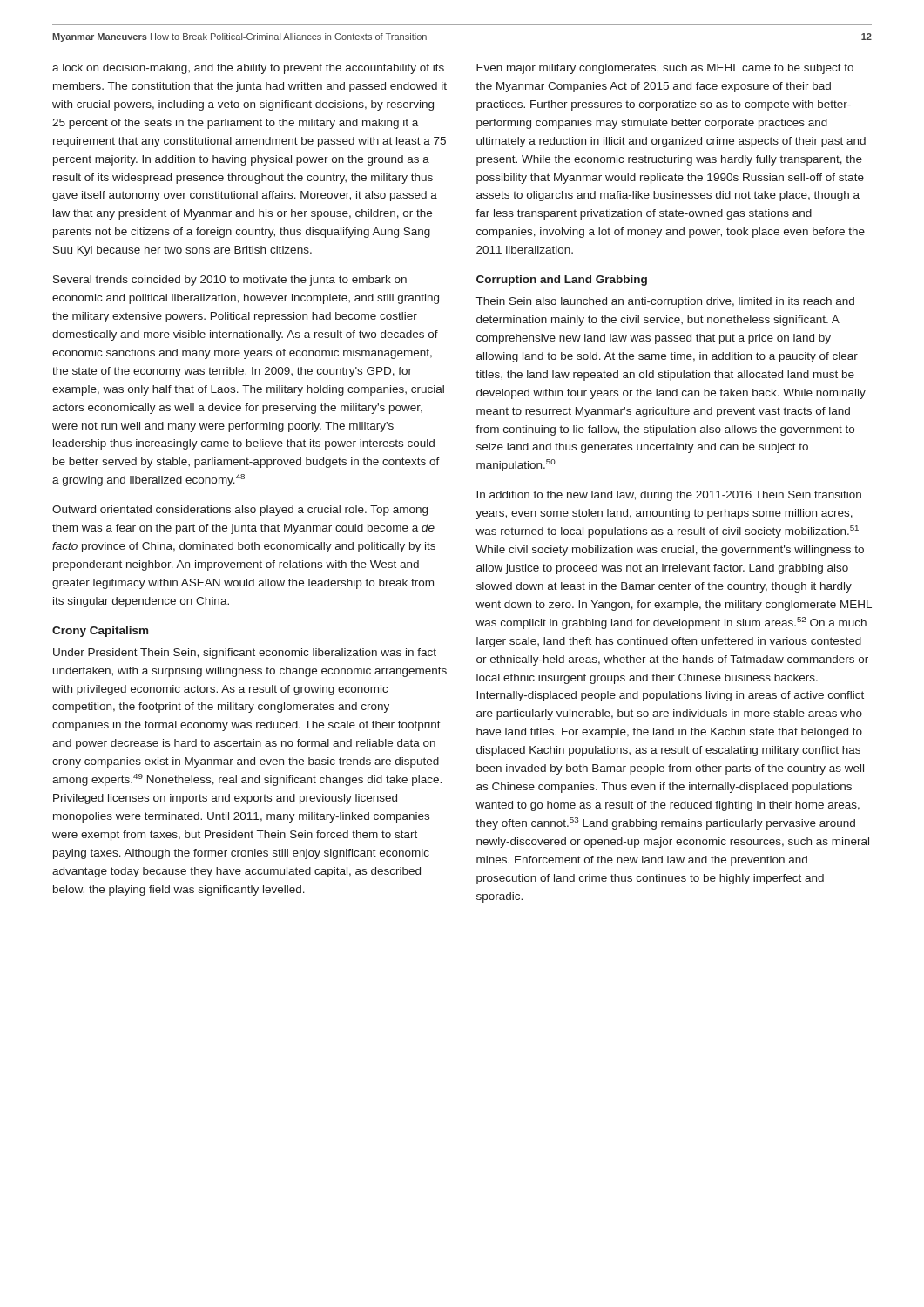Click on the passage starting "a lock on decision-making, and the"
The width and height of the screenshot is (924, 1307).
coord(250,160)
